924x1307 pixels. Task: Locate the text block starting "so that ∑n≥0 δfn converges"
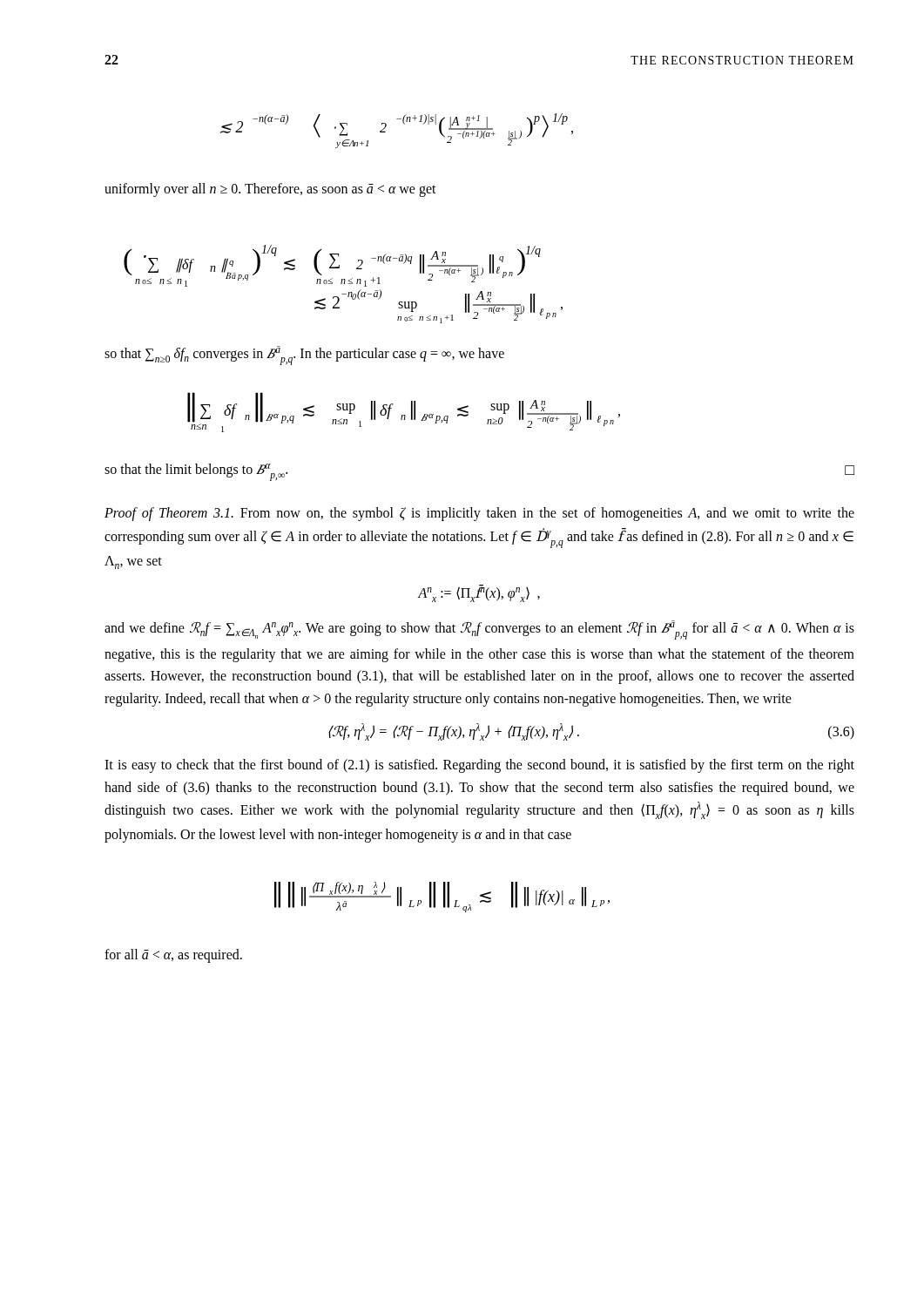(x=305, y=354)
